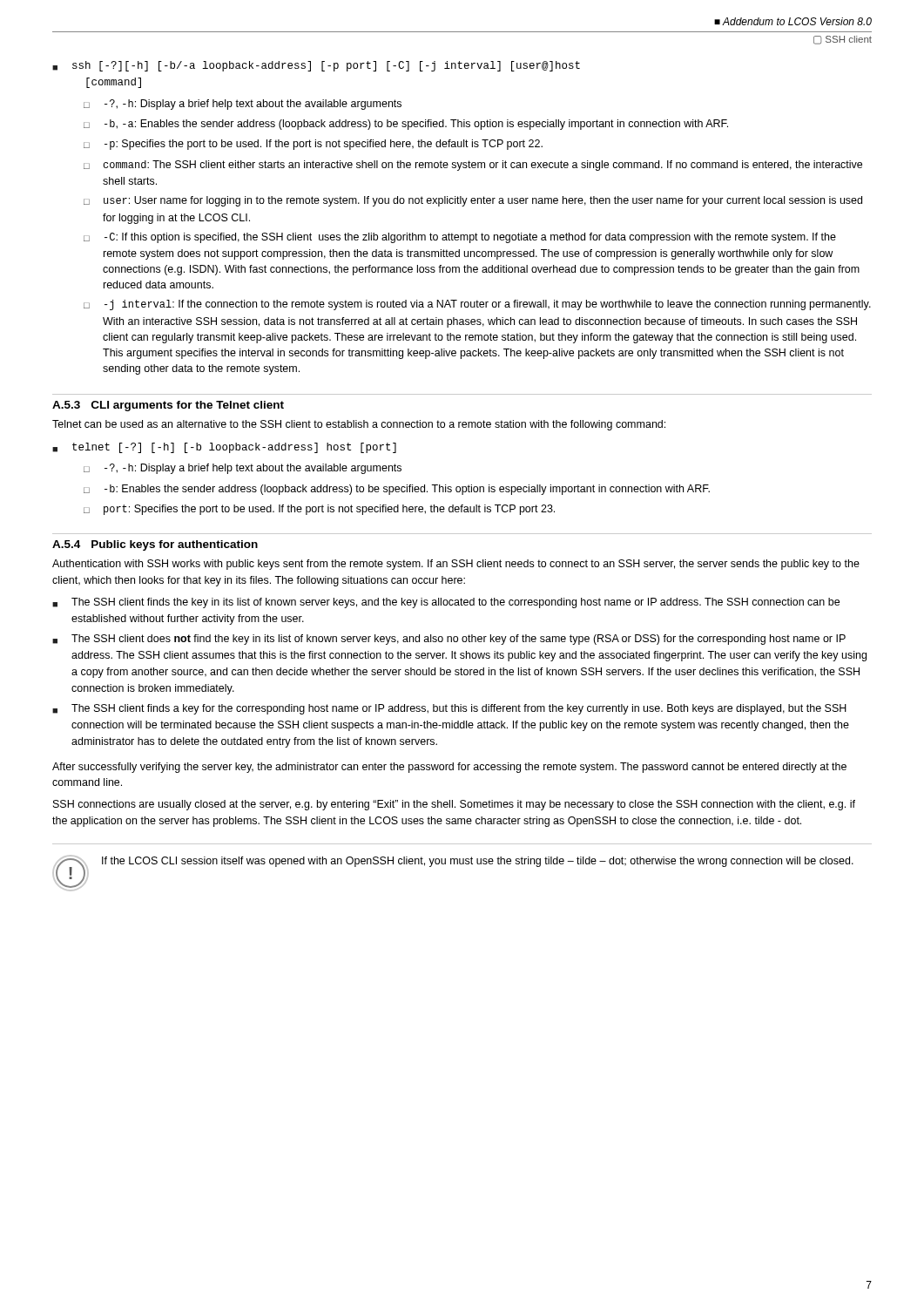Click the passage that begins "SSH connections are usually closed at the"
924x1307 pixels.
(454, 813)
